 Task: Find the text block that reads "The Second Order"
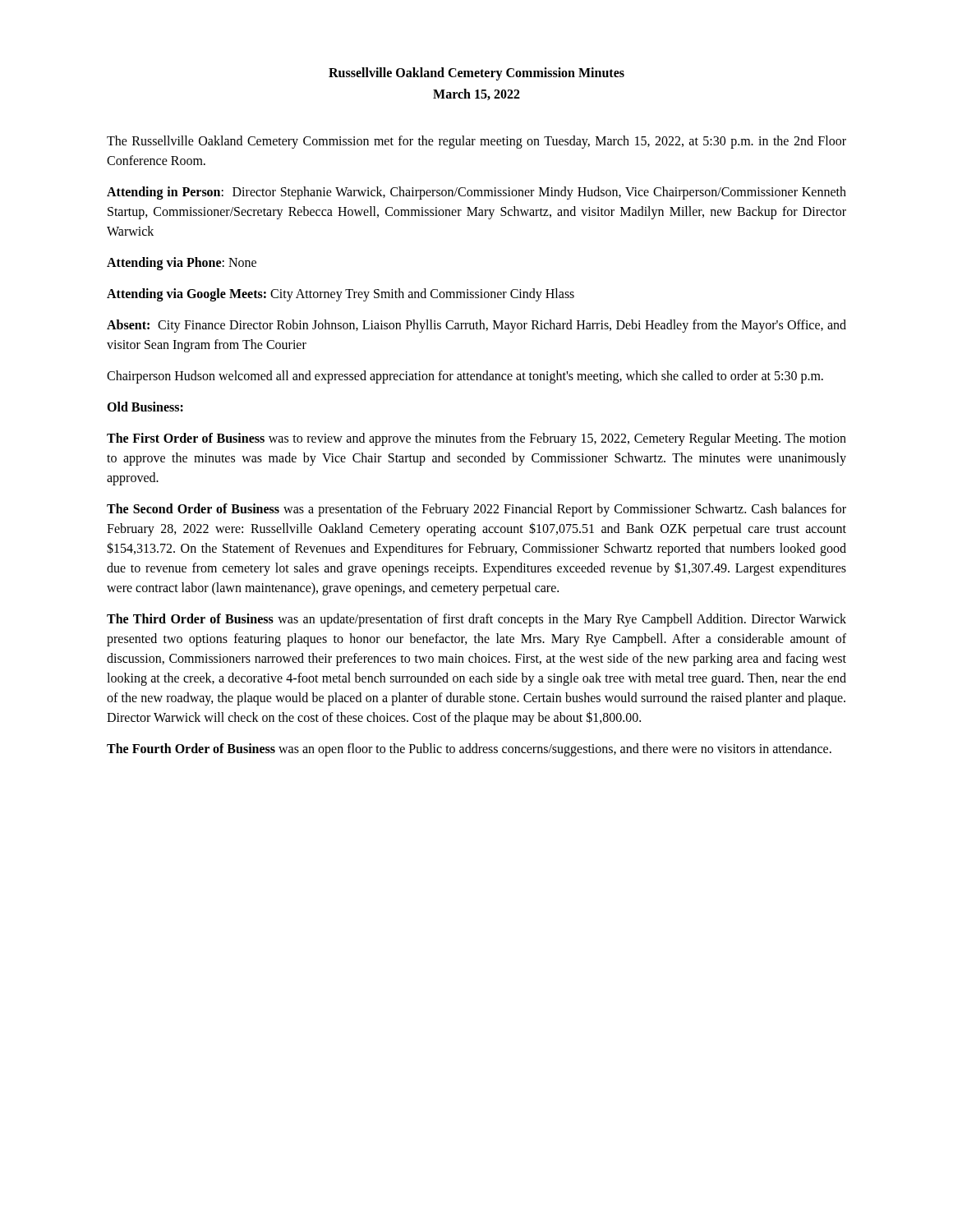[476, 548]
